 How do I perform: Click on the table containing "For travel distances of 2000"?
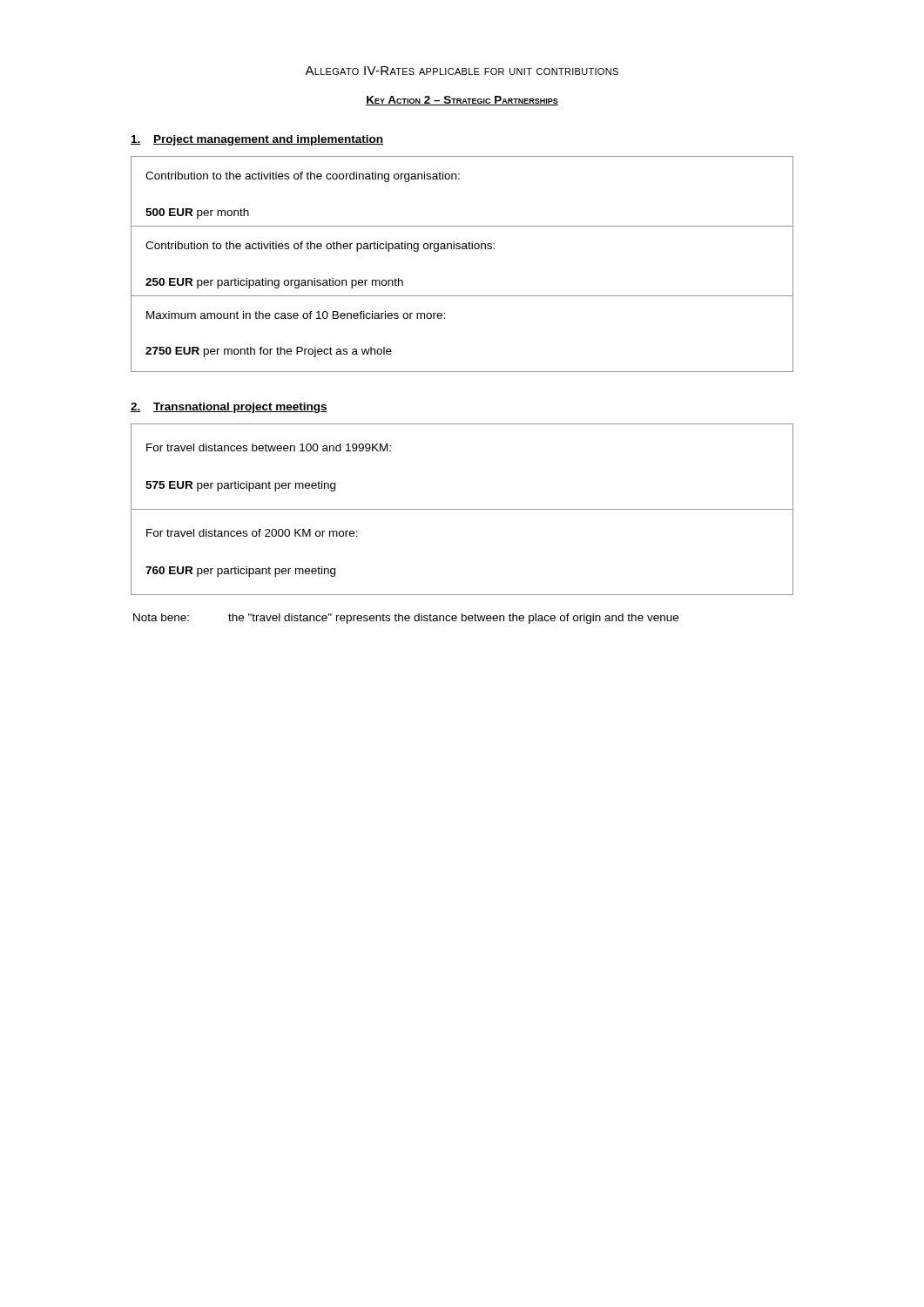tap(462, 509)
